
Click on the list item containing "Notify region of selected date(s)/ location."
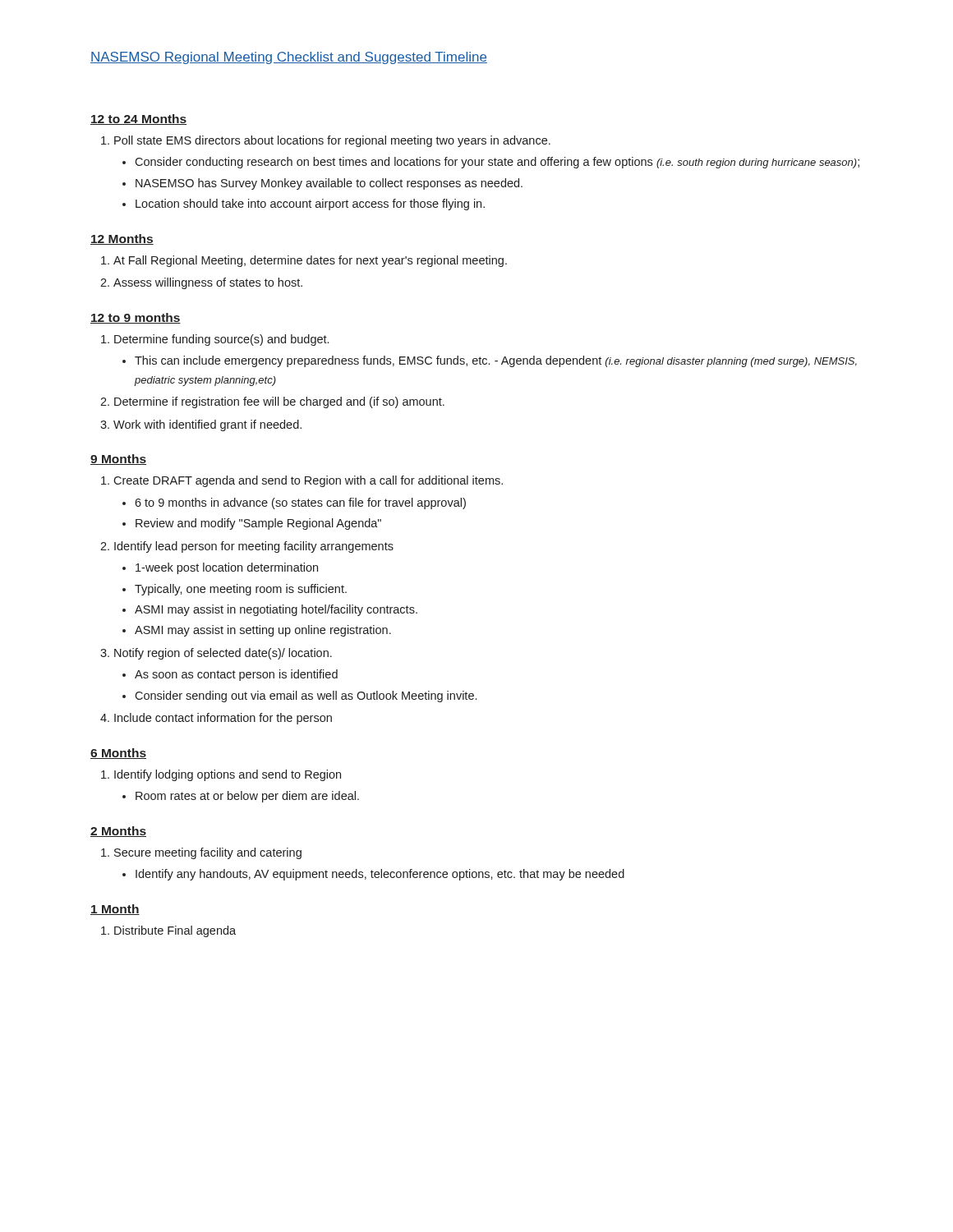(x=216, y=654)
